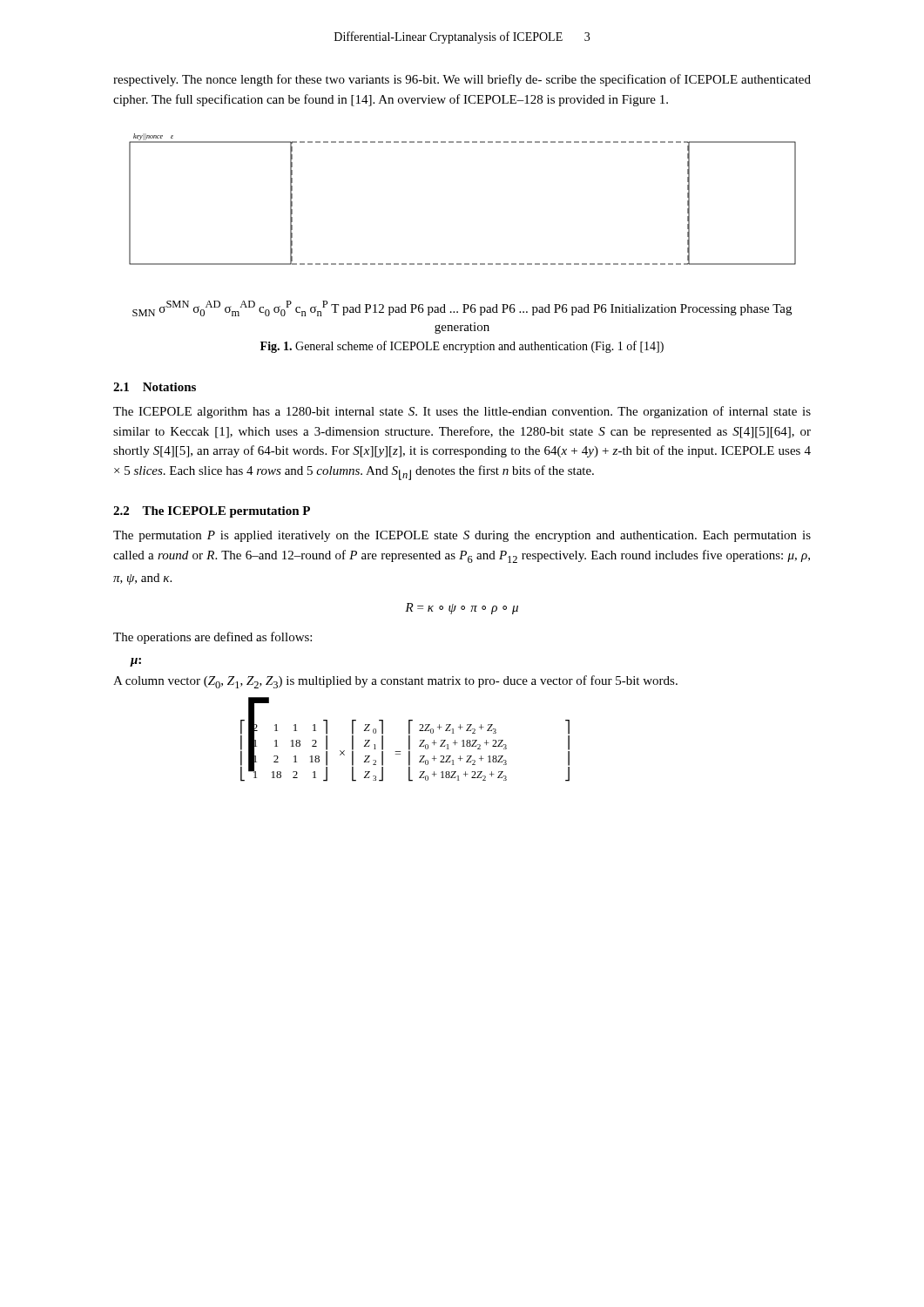This screenshot has width=924, height=1307.
Task: Find the passage starting "A column vector (Z0, Z1, Z2, Z3) is"
Action: click(396, 682)
